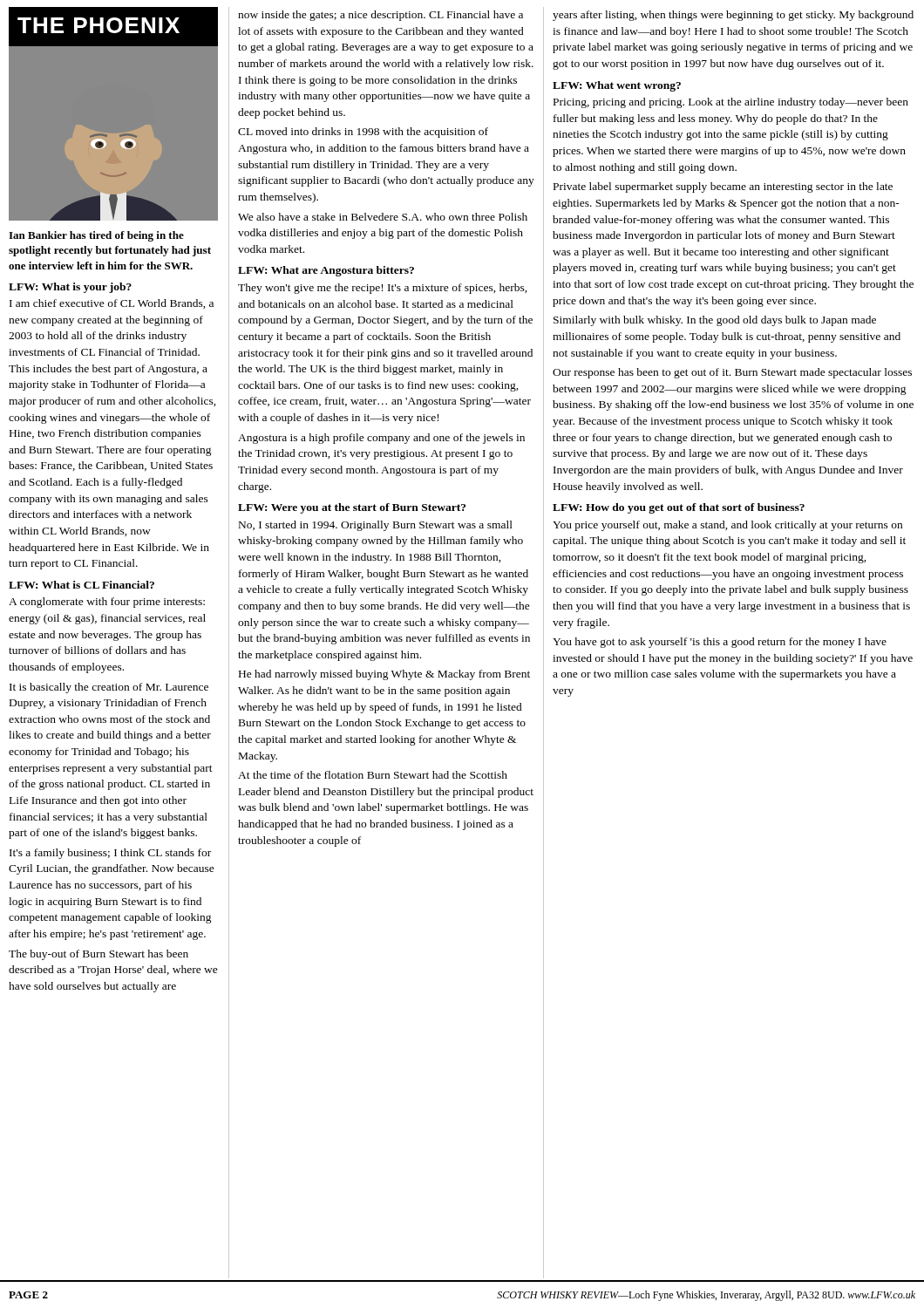Image resolution: width=924 pixels, height=1308 pixels.
Task: Select the text block containing "Pricing, pricing and pricing."
Action: pyautogui.click(x=734, y=294)
